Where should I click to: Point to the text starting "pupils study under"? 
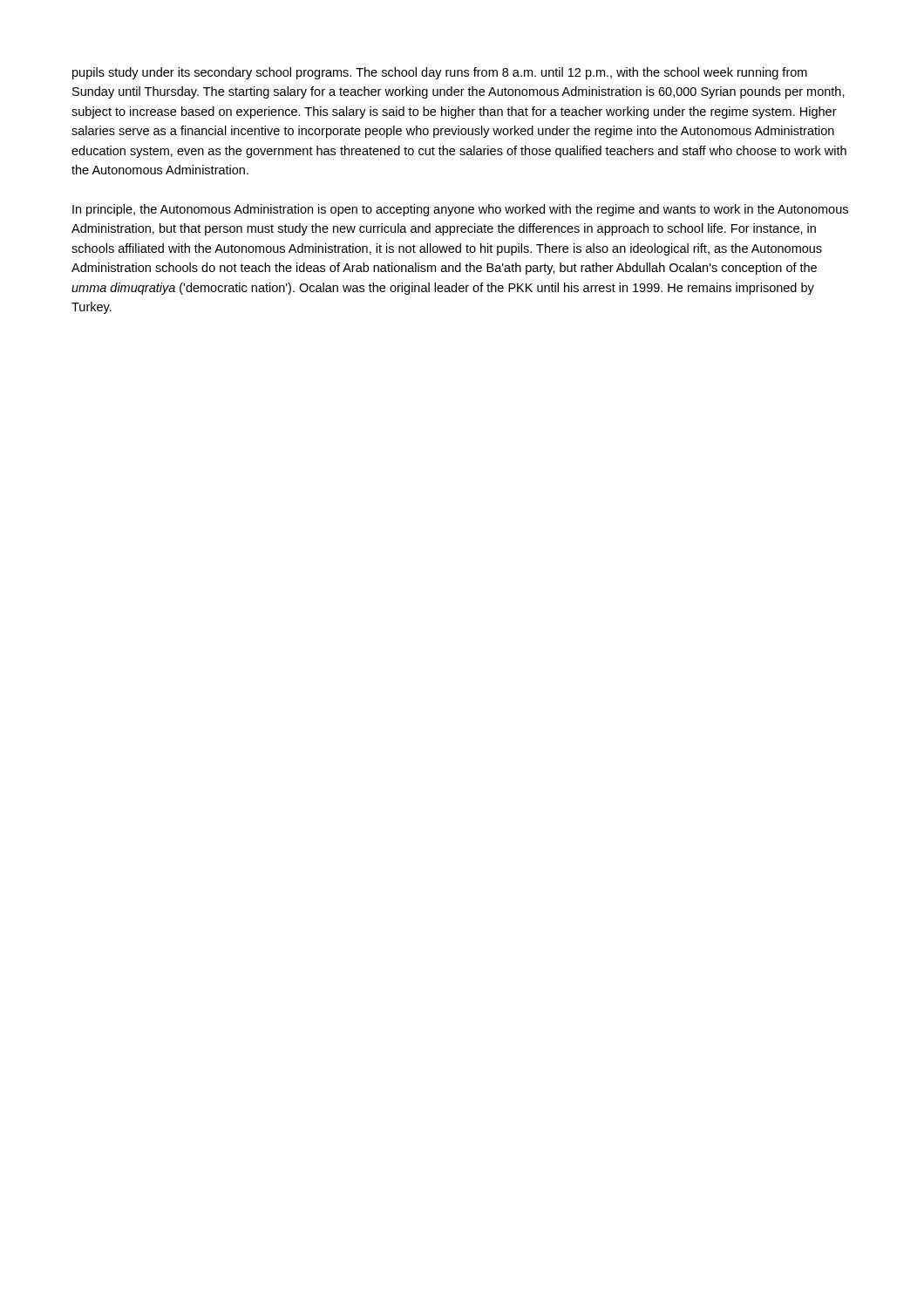pyautogui.click(x=459, y=121)
